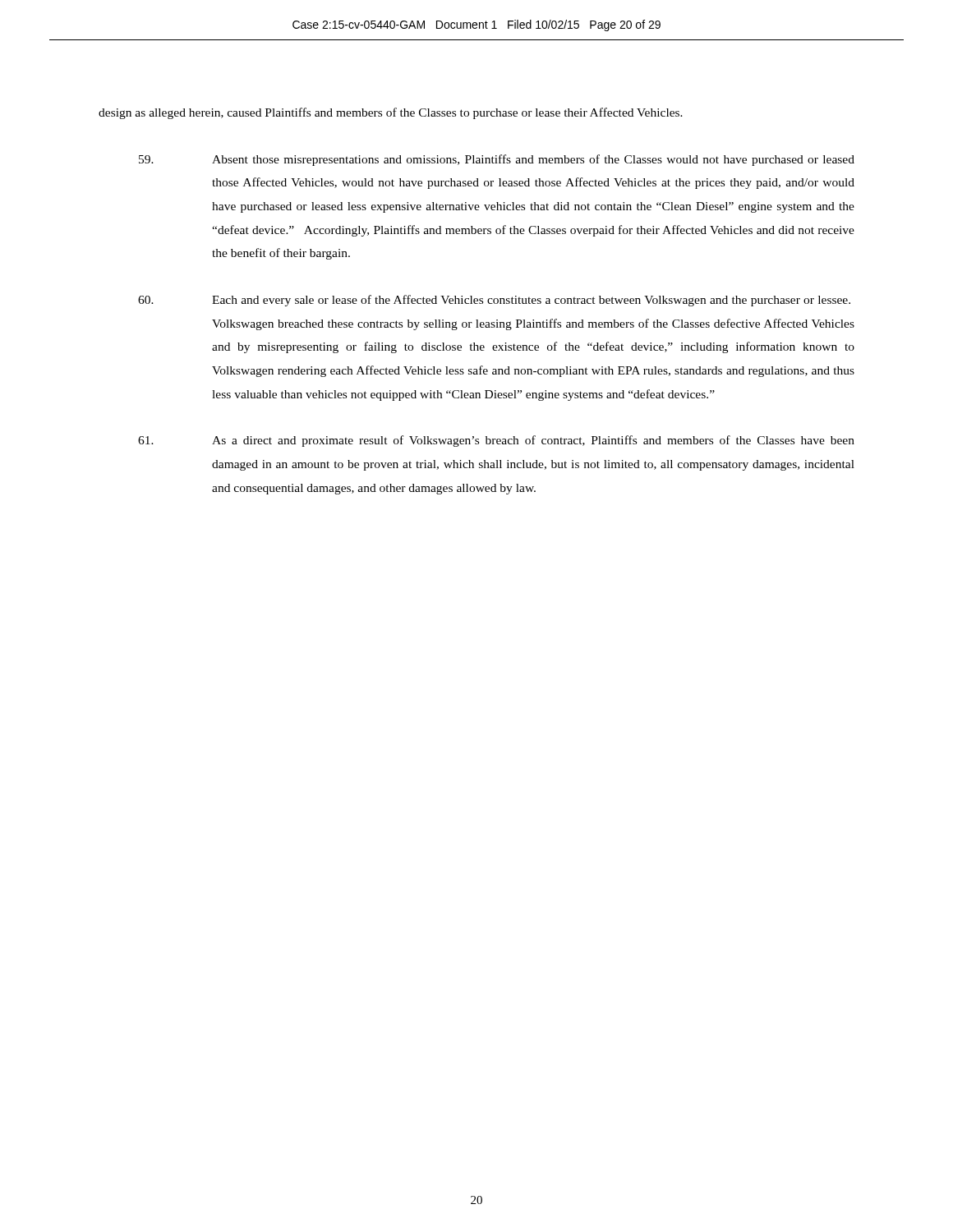Click on the text block that reads "Each and every sale or lease of the"
The width and height of the screenshot is (953, 1232).
[476, 347]
